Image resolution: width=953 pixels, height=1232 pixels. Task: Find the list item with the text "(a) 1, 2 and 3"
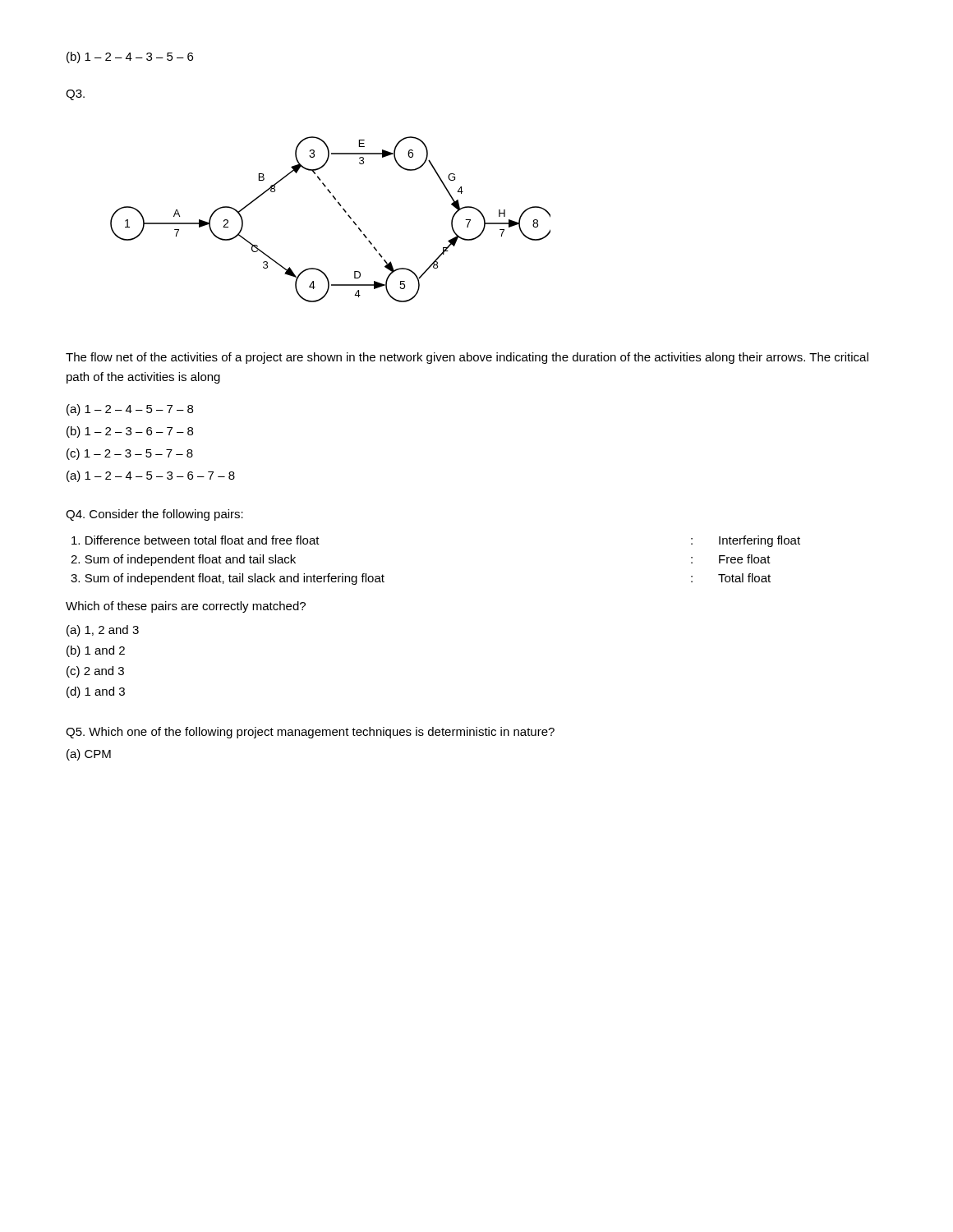click(x=102, y=630)
